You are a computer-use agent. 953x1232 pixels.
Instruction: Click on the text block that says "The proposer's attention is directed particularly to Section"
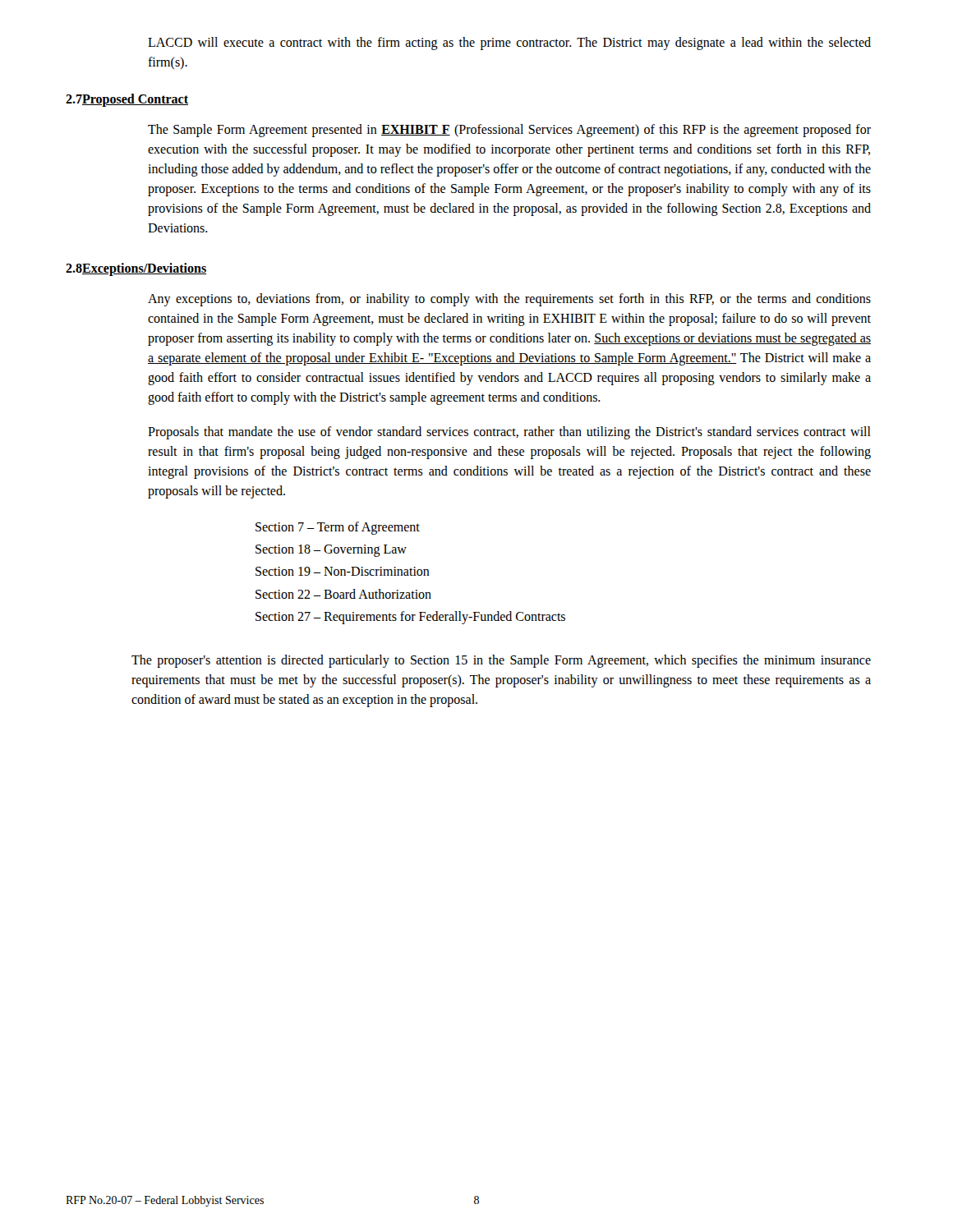pyautogui.click(x=501, y=680)
